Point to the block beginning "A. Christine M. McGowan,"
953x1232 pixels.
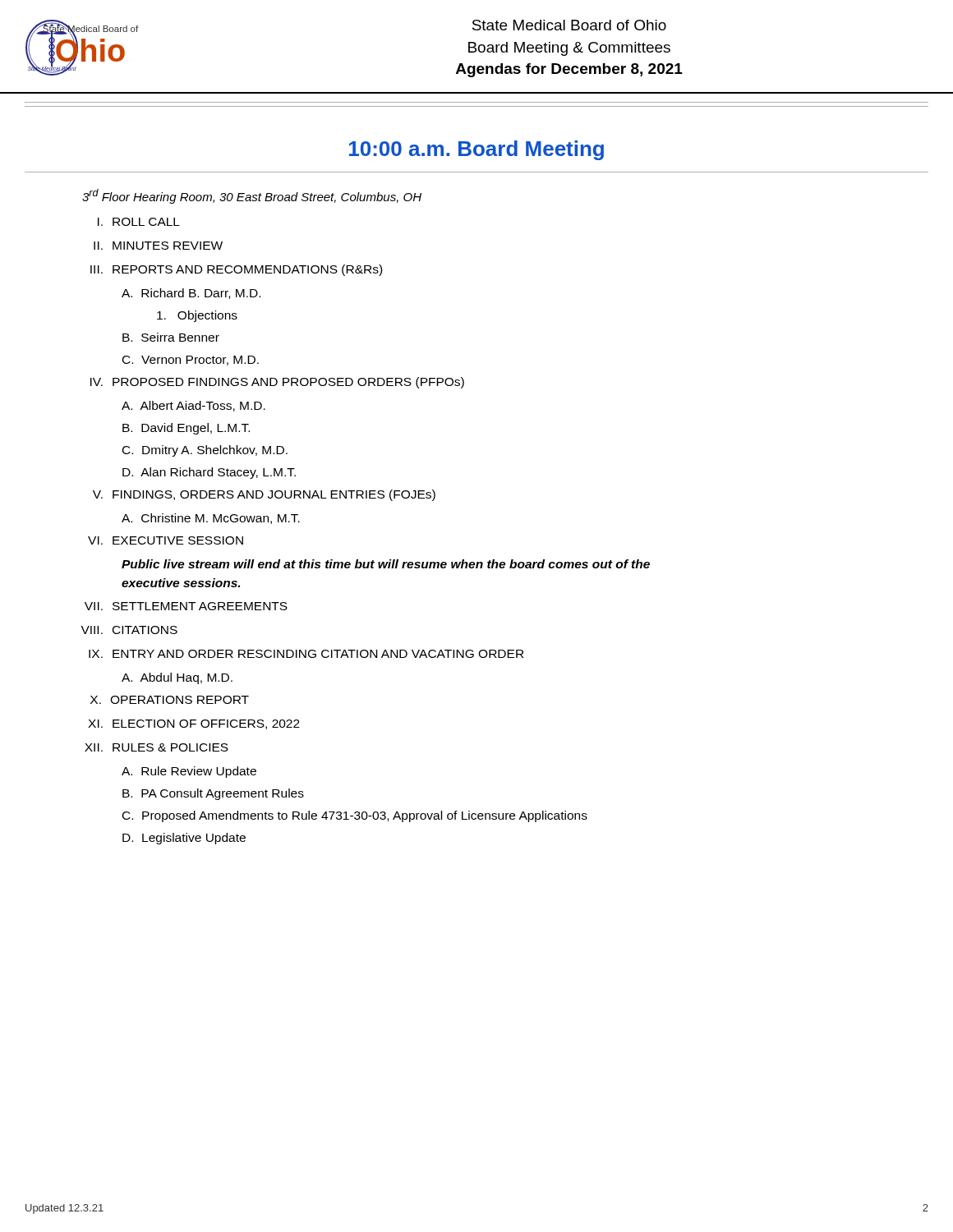(x=211, y=518)
